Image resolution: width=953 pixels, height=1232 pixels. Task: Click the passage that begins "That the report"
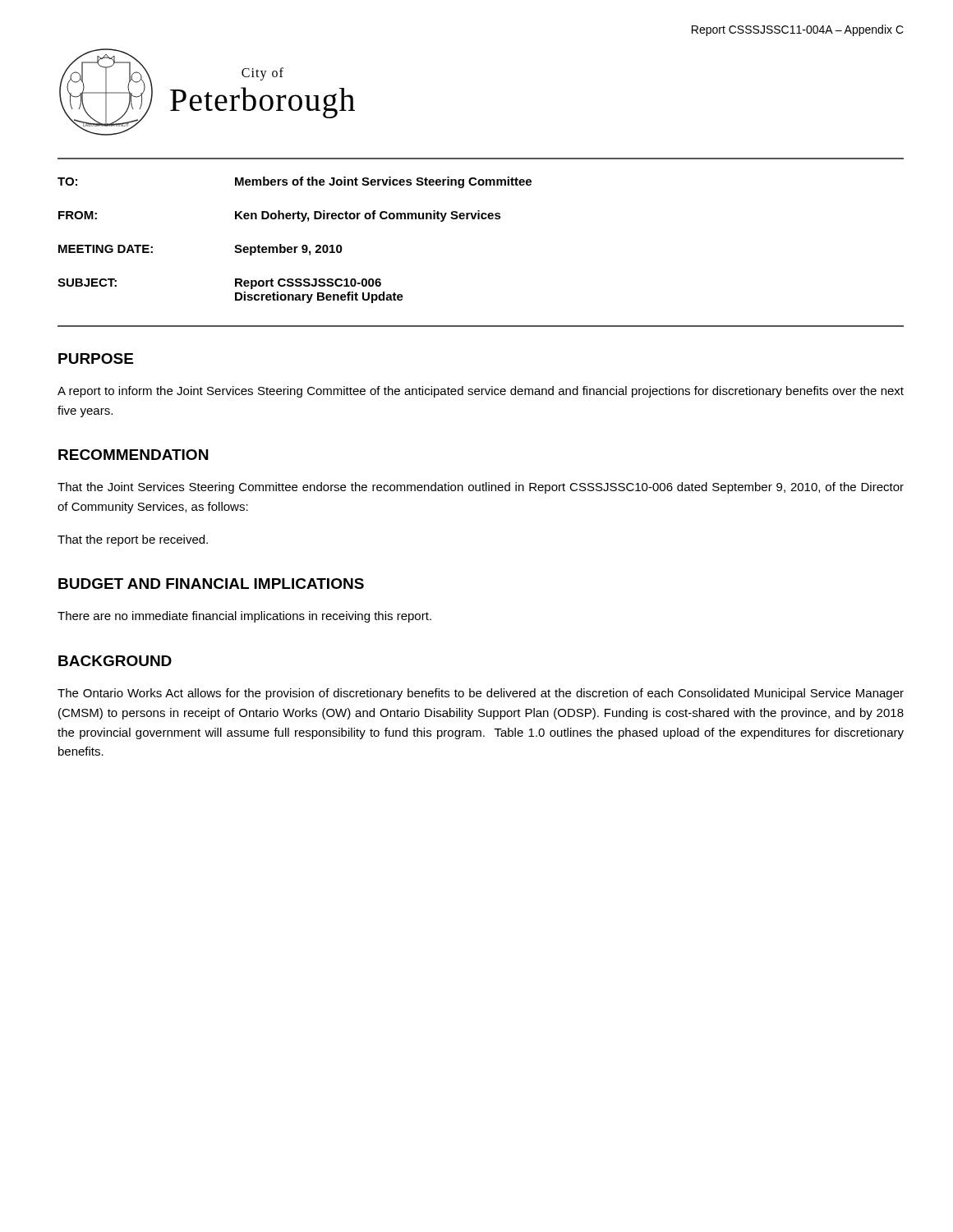[x=133, y=539]
